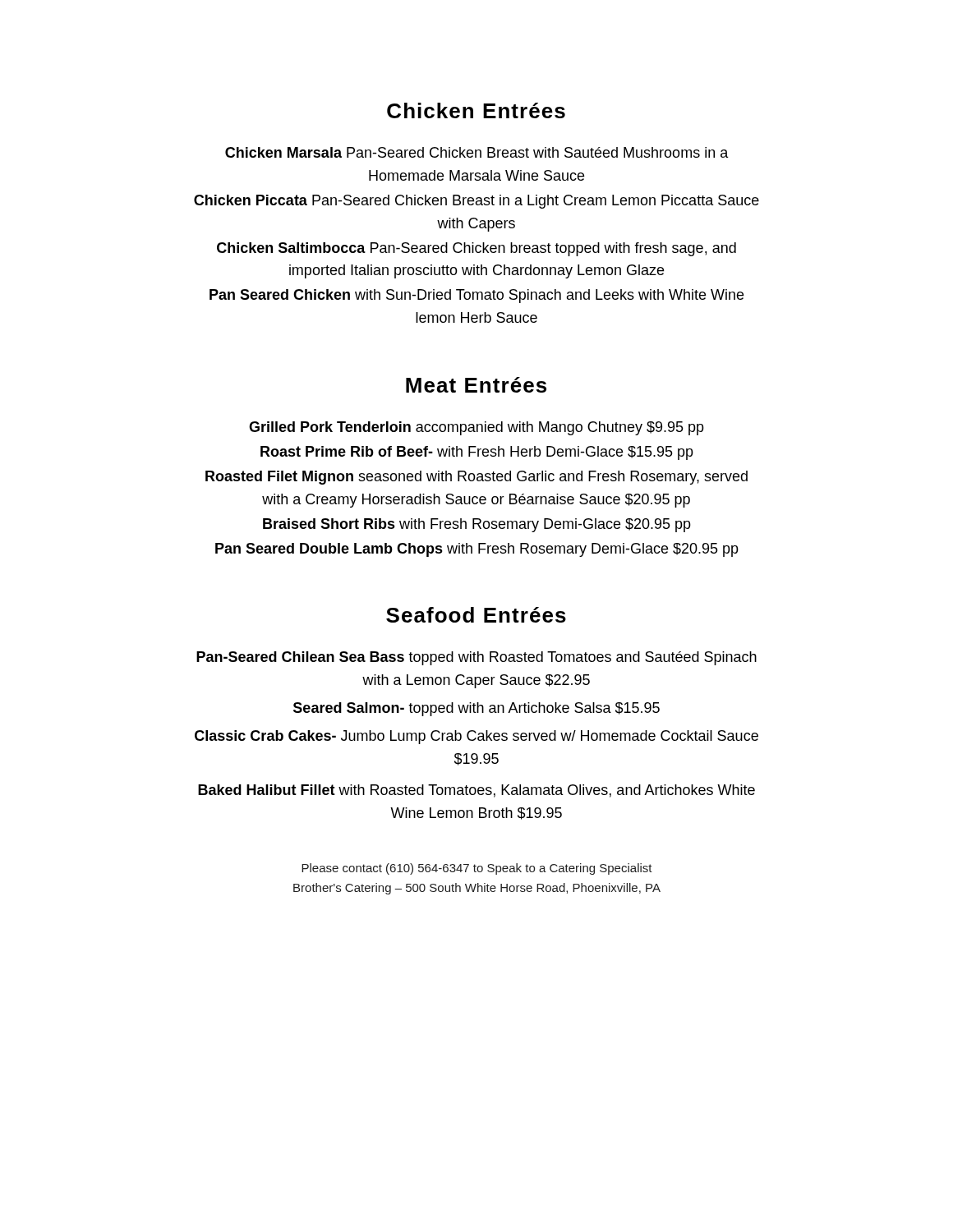Where is the passage that starts "Chicken Piccata Pan-Seared Chicken"?
This screenshot has height=1232, width=953.
[x=476, y=212]
